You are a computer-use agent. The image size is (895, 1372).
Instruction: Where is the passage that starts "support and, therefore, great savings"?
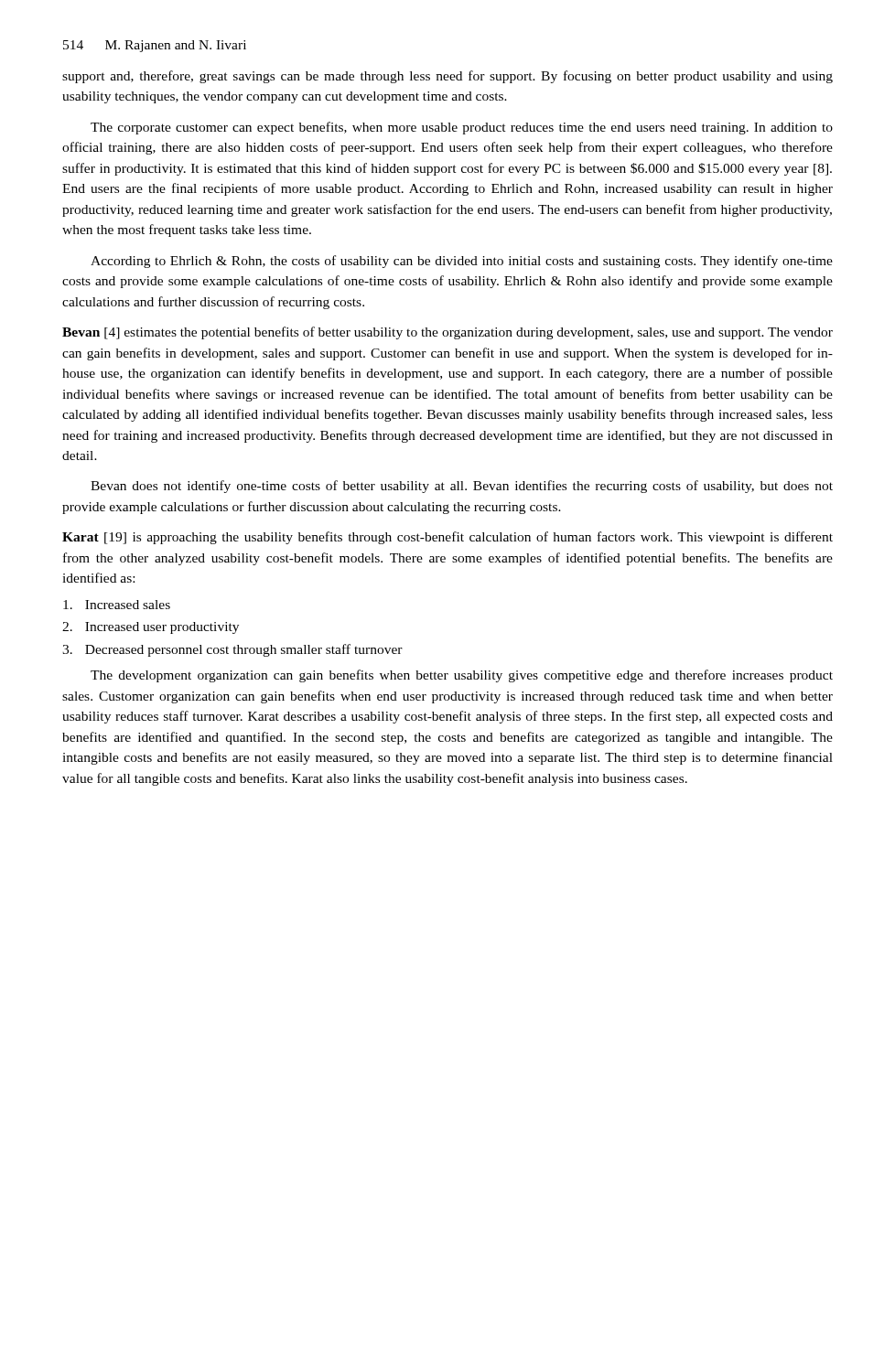[448, 86]
